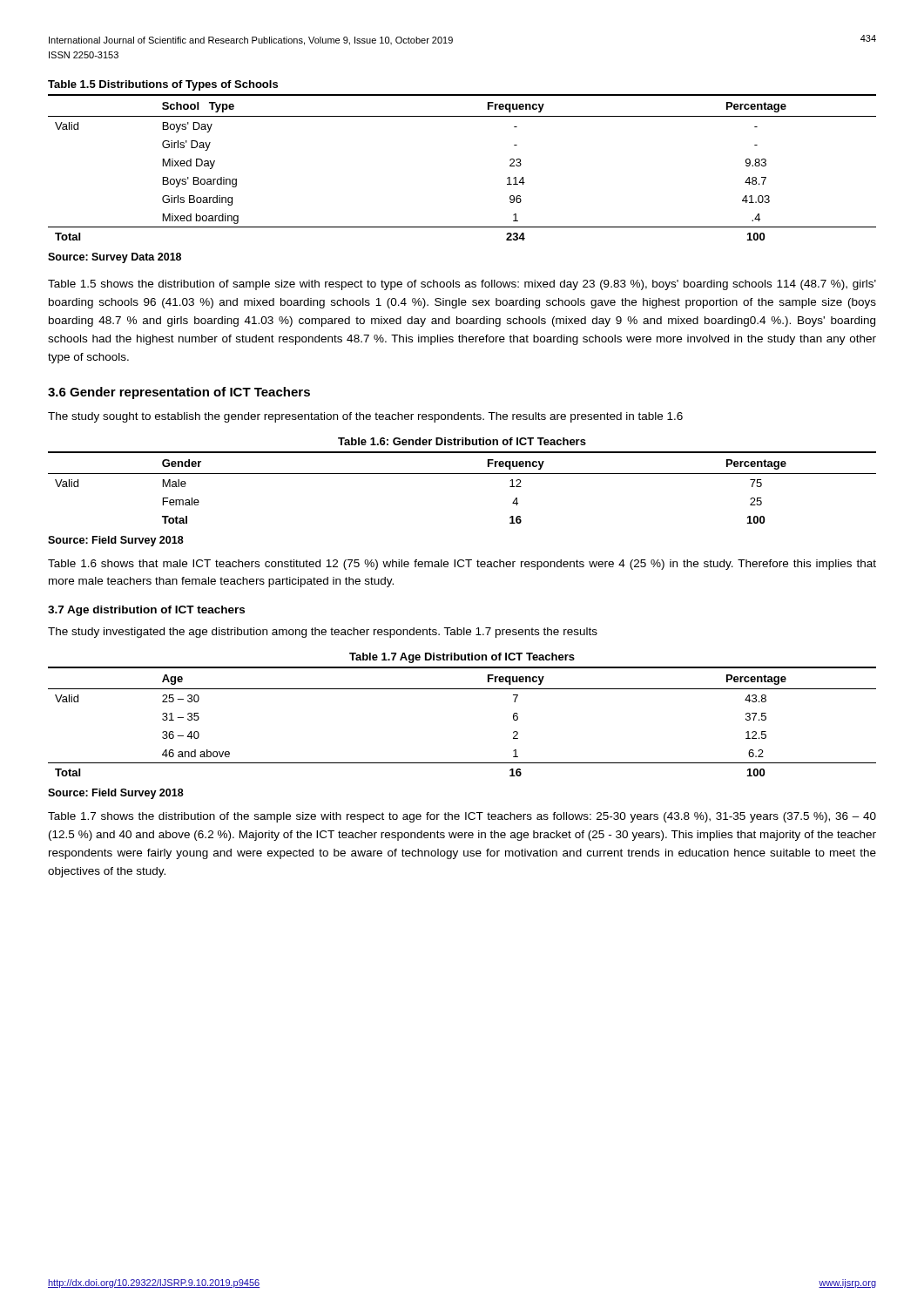The width and height of the screenshot is (924, 1307).
Task: Select the table that reads "Gender"
Action: [x=462, y=490]
